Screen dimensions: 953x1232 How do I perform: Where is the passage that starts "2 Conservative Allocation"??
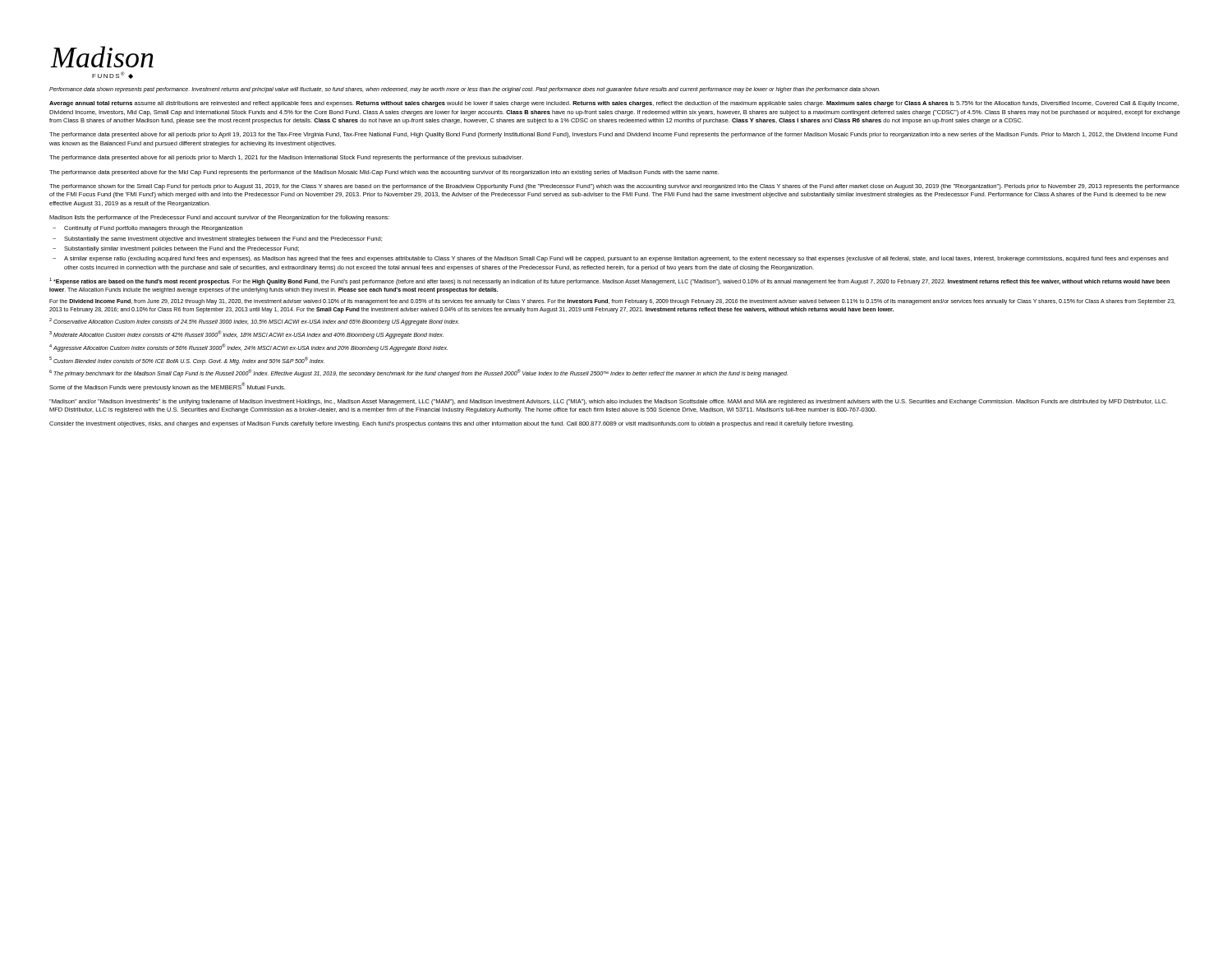point(254,321)
